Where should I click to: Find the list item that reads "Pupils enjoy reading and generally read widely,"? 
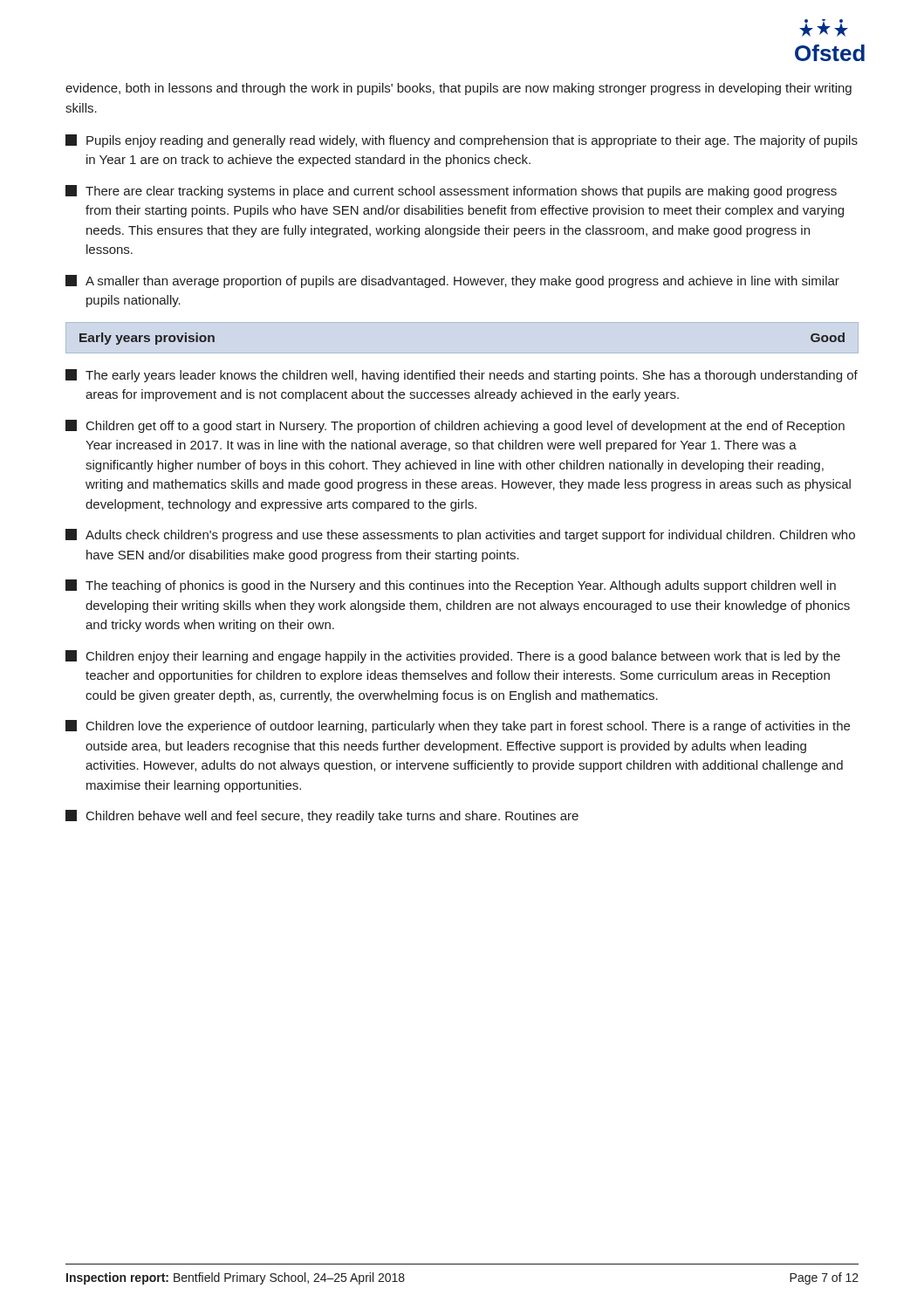click(462, 150)
